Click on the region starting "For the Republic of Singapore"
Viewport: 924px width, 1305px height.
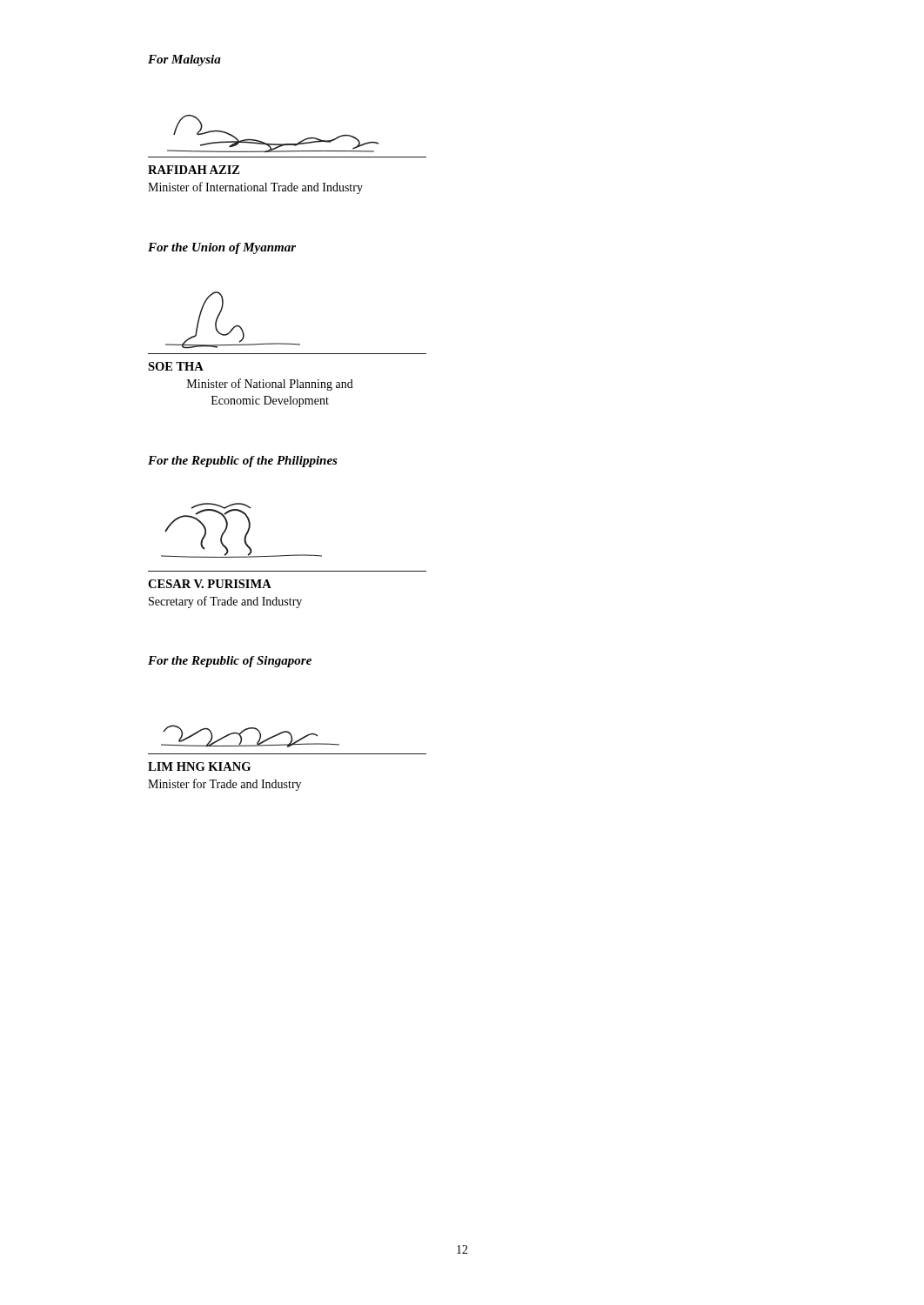coord(230,661)
